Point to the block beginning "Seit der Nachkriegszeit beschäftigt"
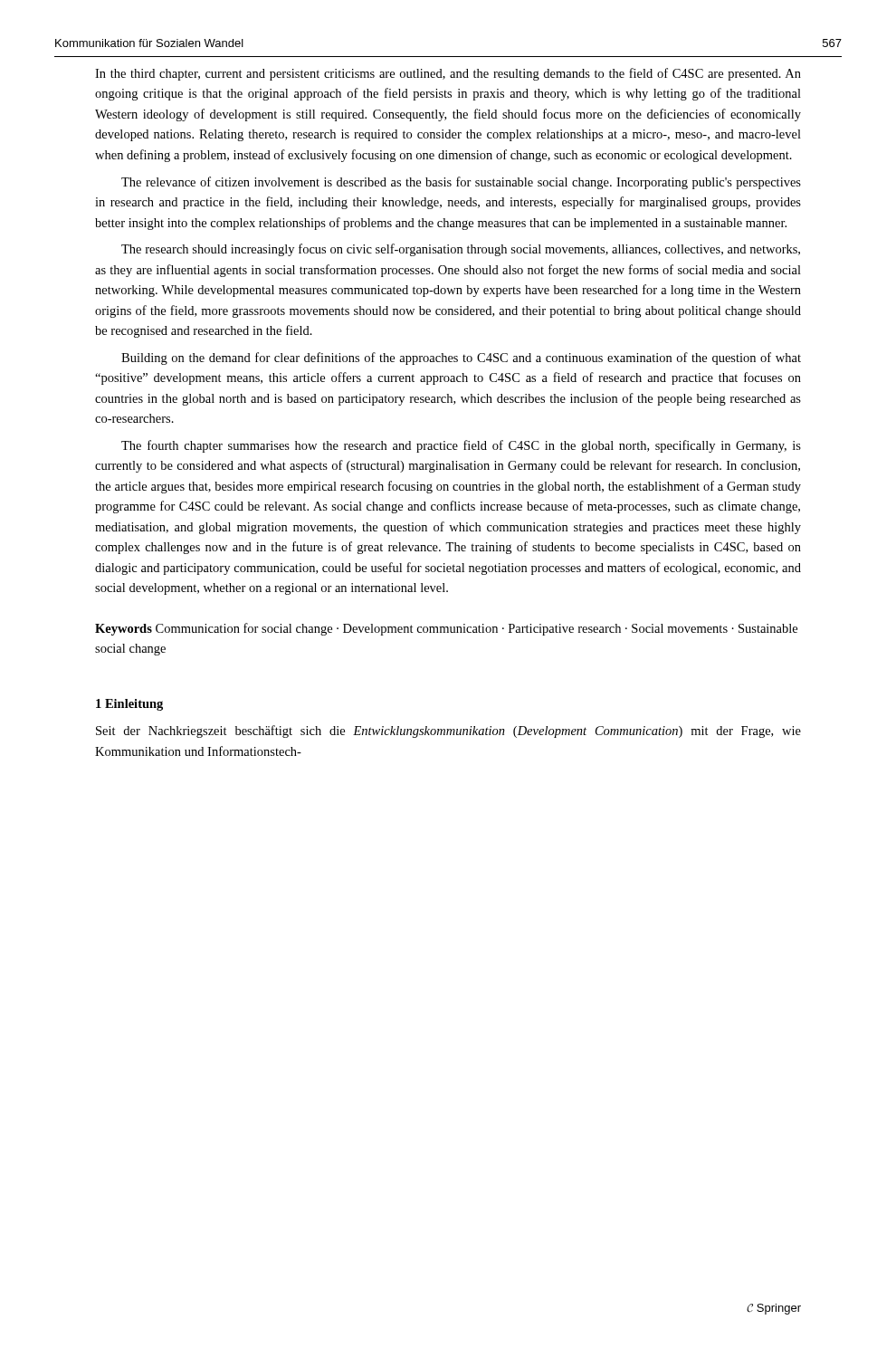The width and height of the screenshot is (896, 1358). point(448,741)
